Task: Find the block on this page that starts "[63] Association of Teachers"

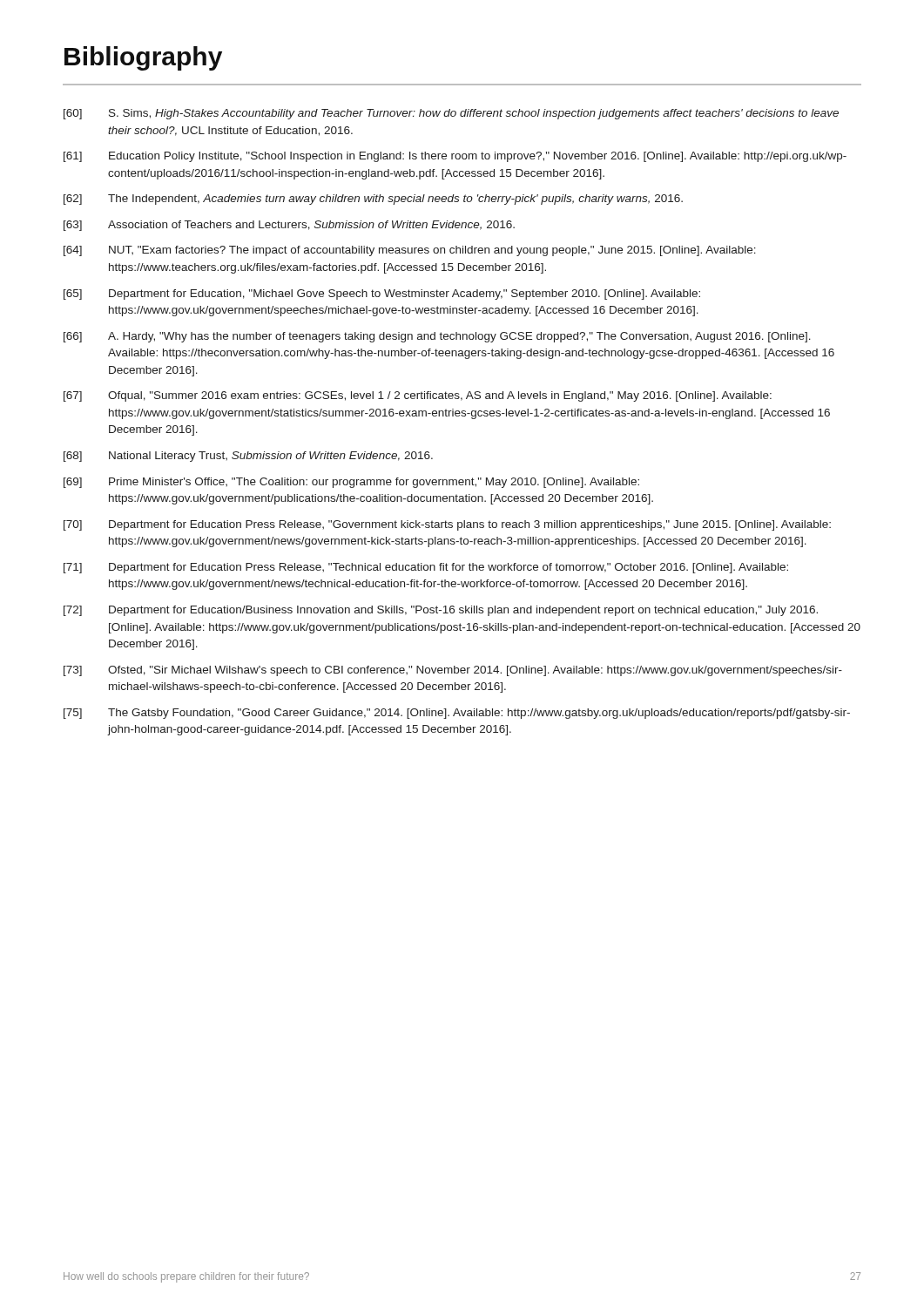Action: (462, 224)
